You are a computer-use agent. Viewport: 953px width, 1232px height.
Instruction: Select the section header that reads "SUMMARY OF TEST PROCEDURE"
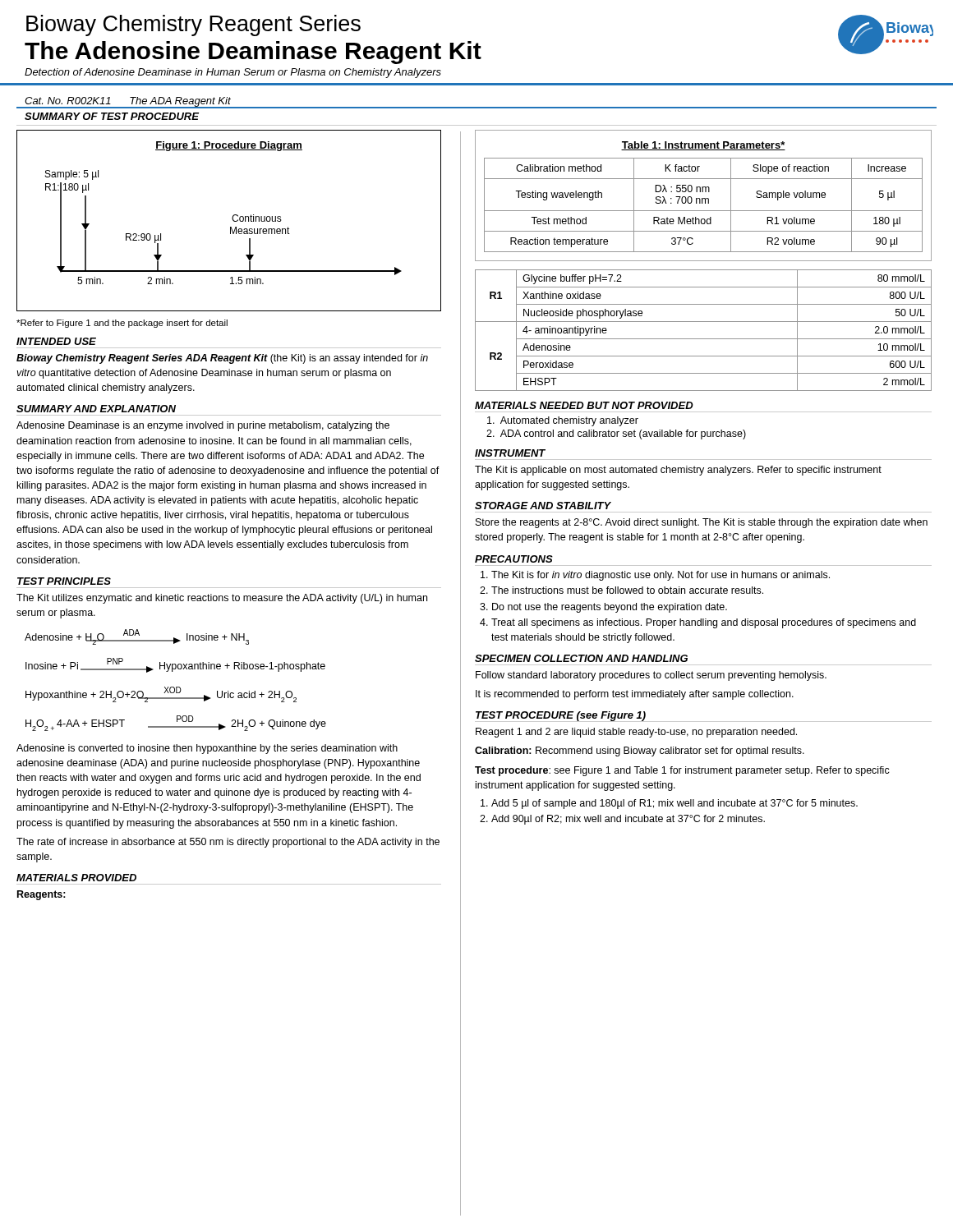[x=112, y=116]
